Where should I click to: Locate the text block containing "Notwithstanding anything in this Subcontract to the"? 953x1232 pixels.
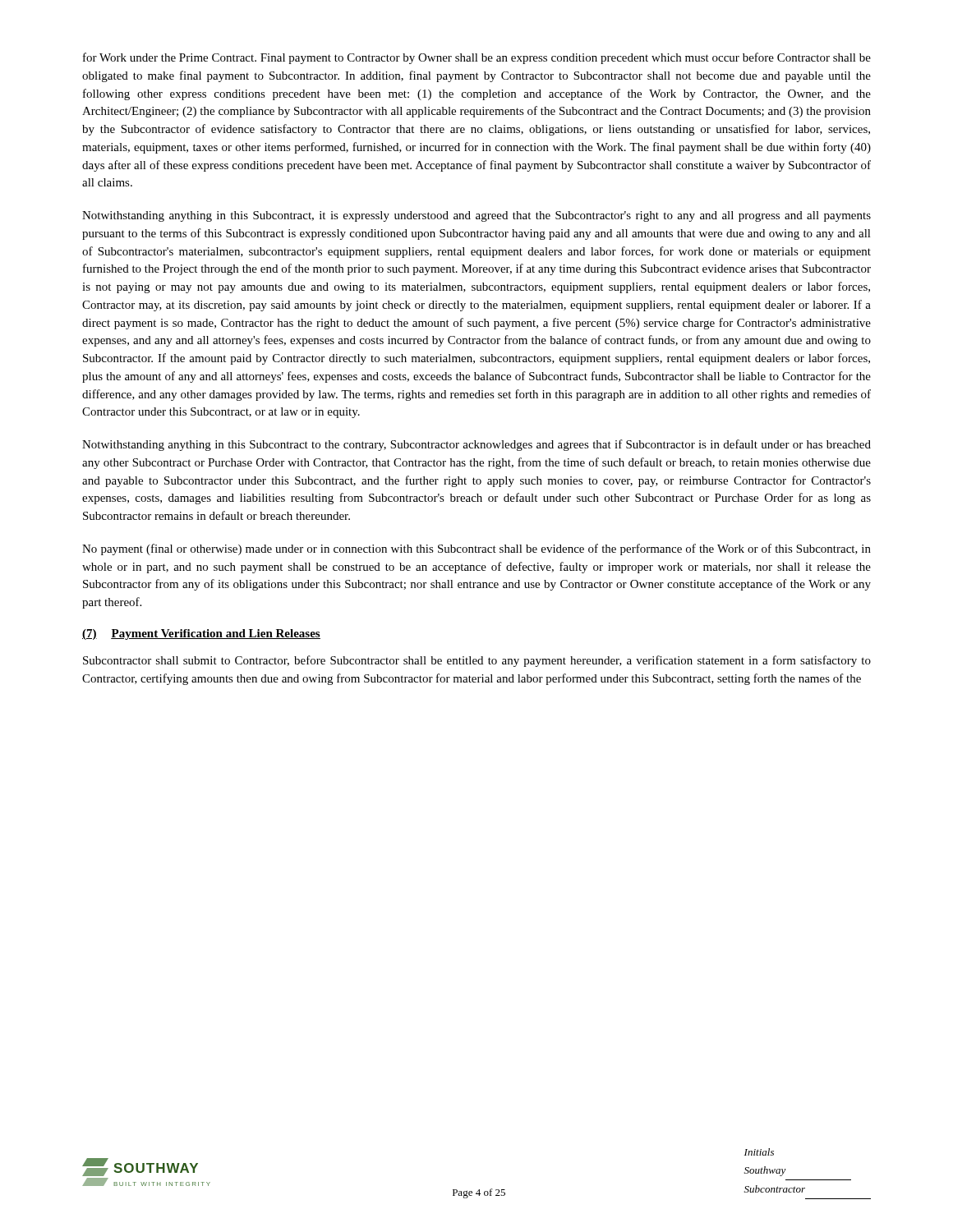476,480
